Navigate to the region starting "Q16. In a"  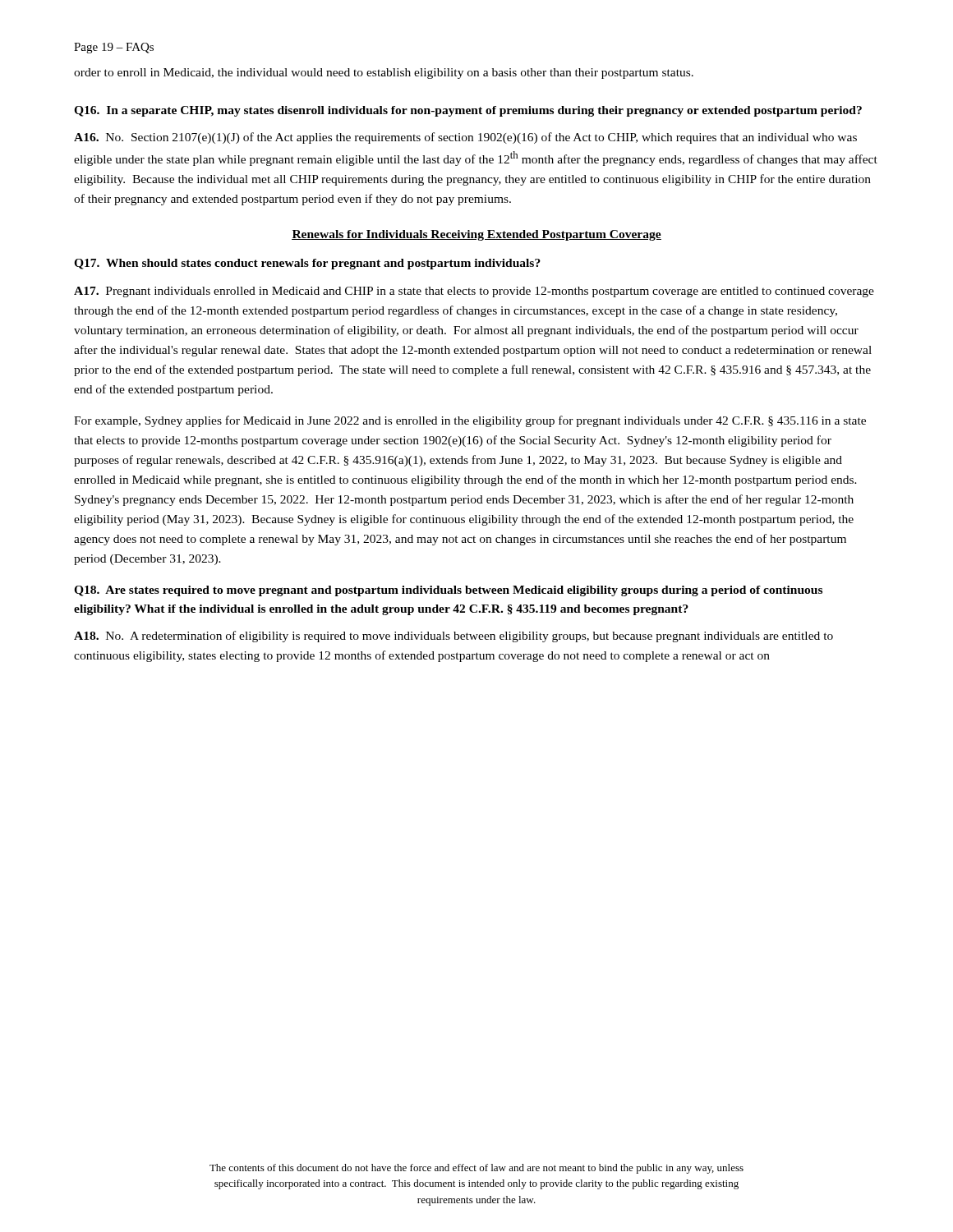coord(468,110)
